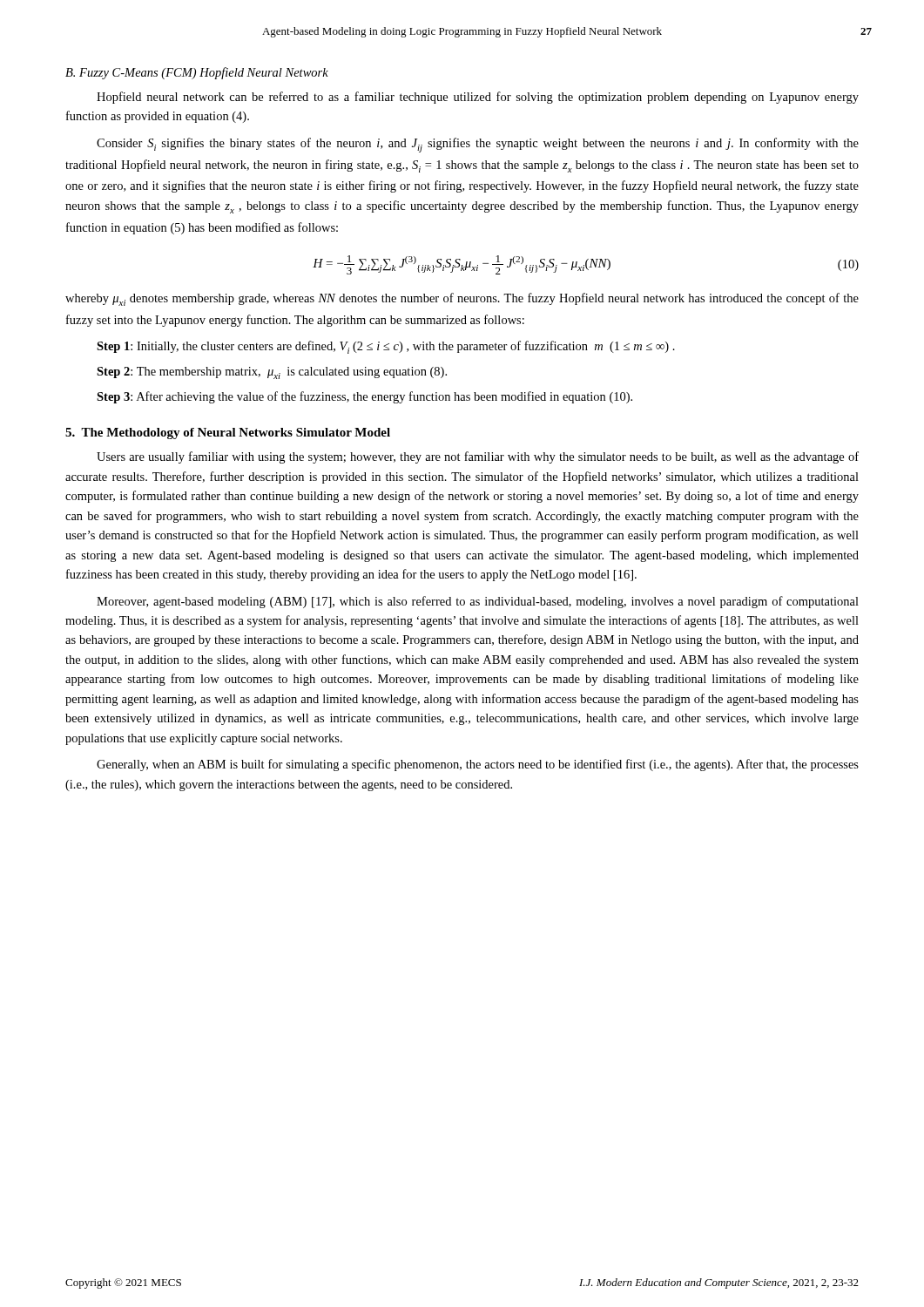Click on the element starting "H = − 1 3 ∑i∑j∑k"
The image size is (924, 1307).
click(586, 265)
